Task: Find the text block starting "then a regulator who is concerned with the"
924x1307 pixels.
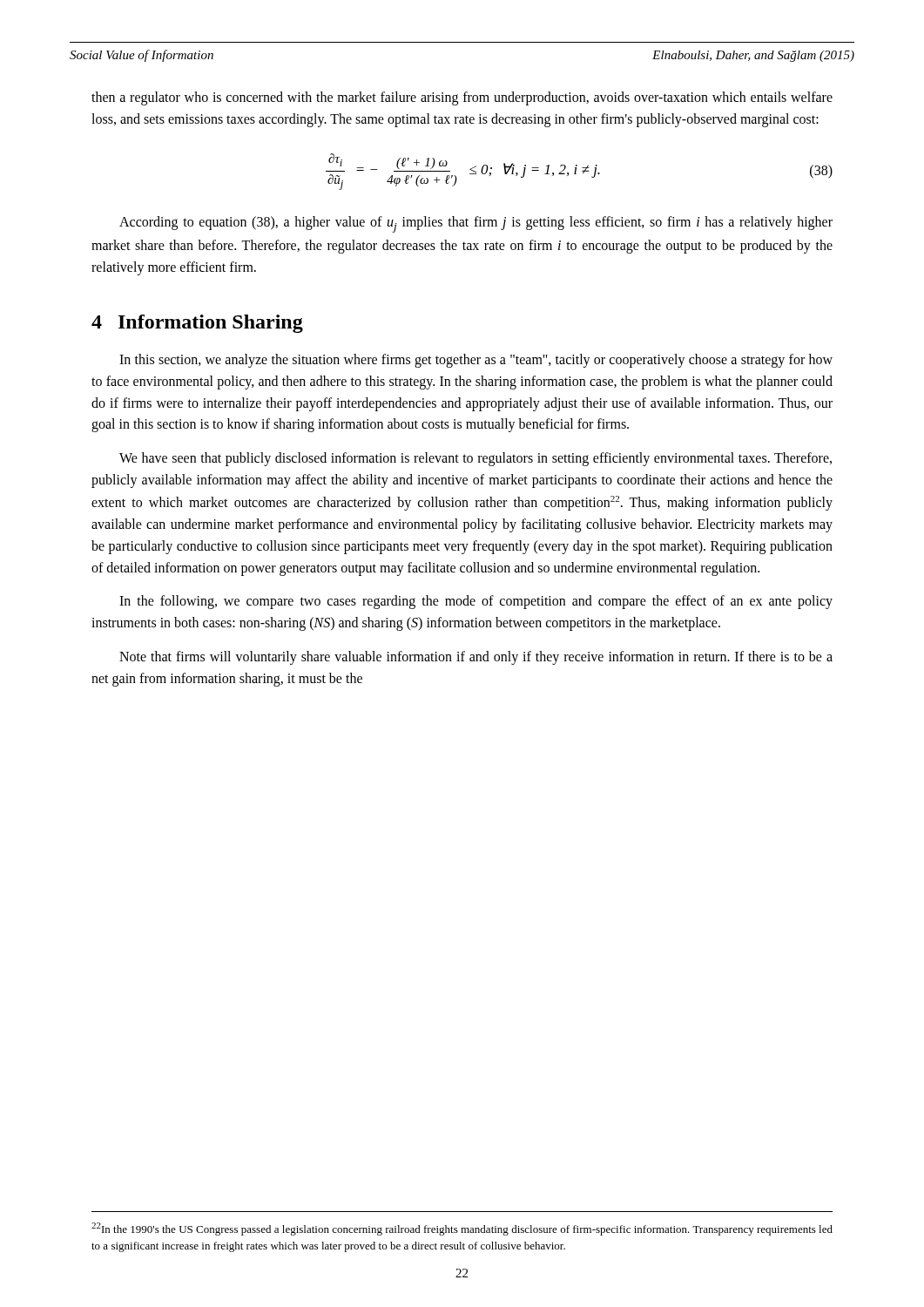Action: coord(462,109)
